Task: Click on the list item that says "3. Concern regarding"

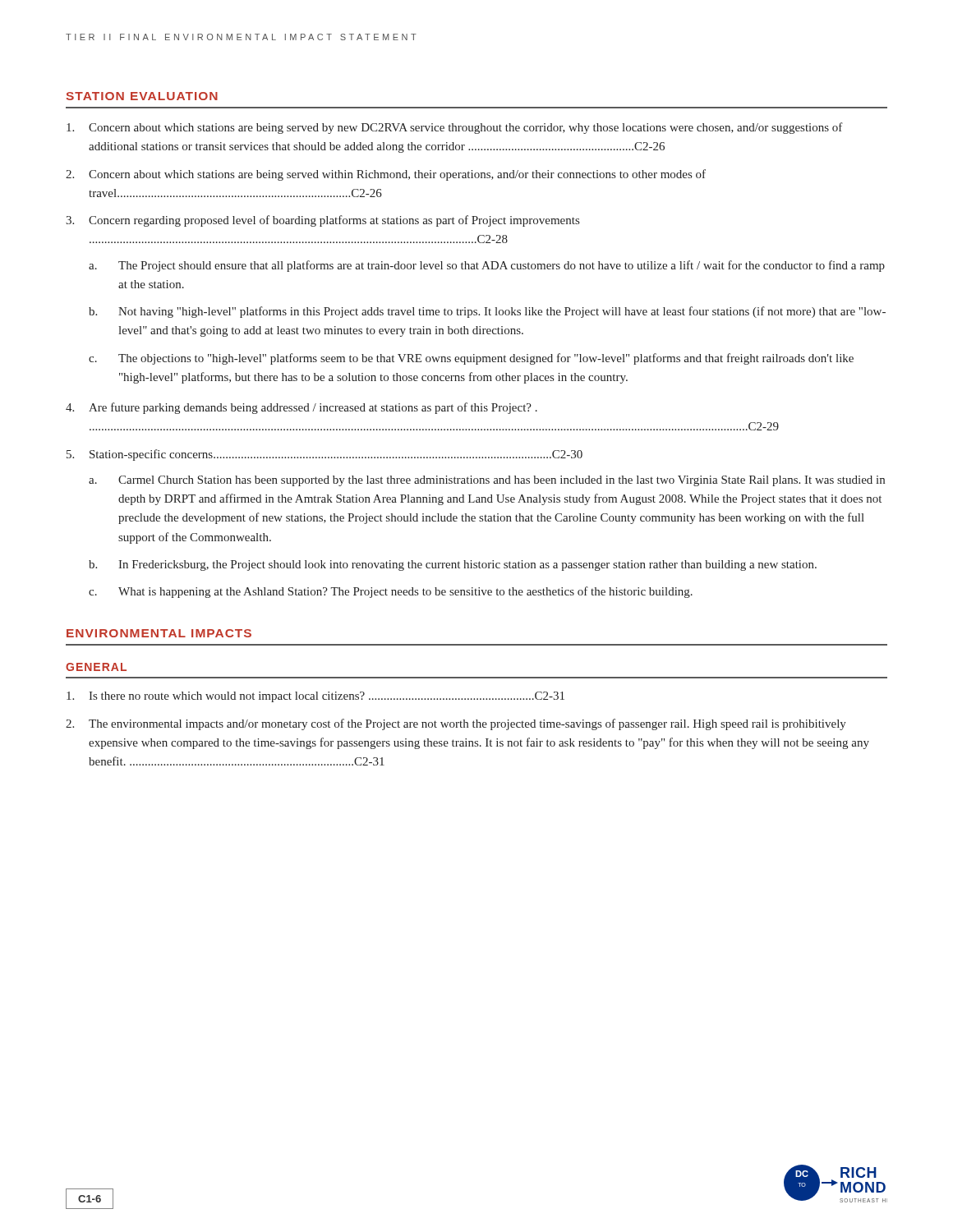Action: tap(476, 301)
